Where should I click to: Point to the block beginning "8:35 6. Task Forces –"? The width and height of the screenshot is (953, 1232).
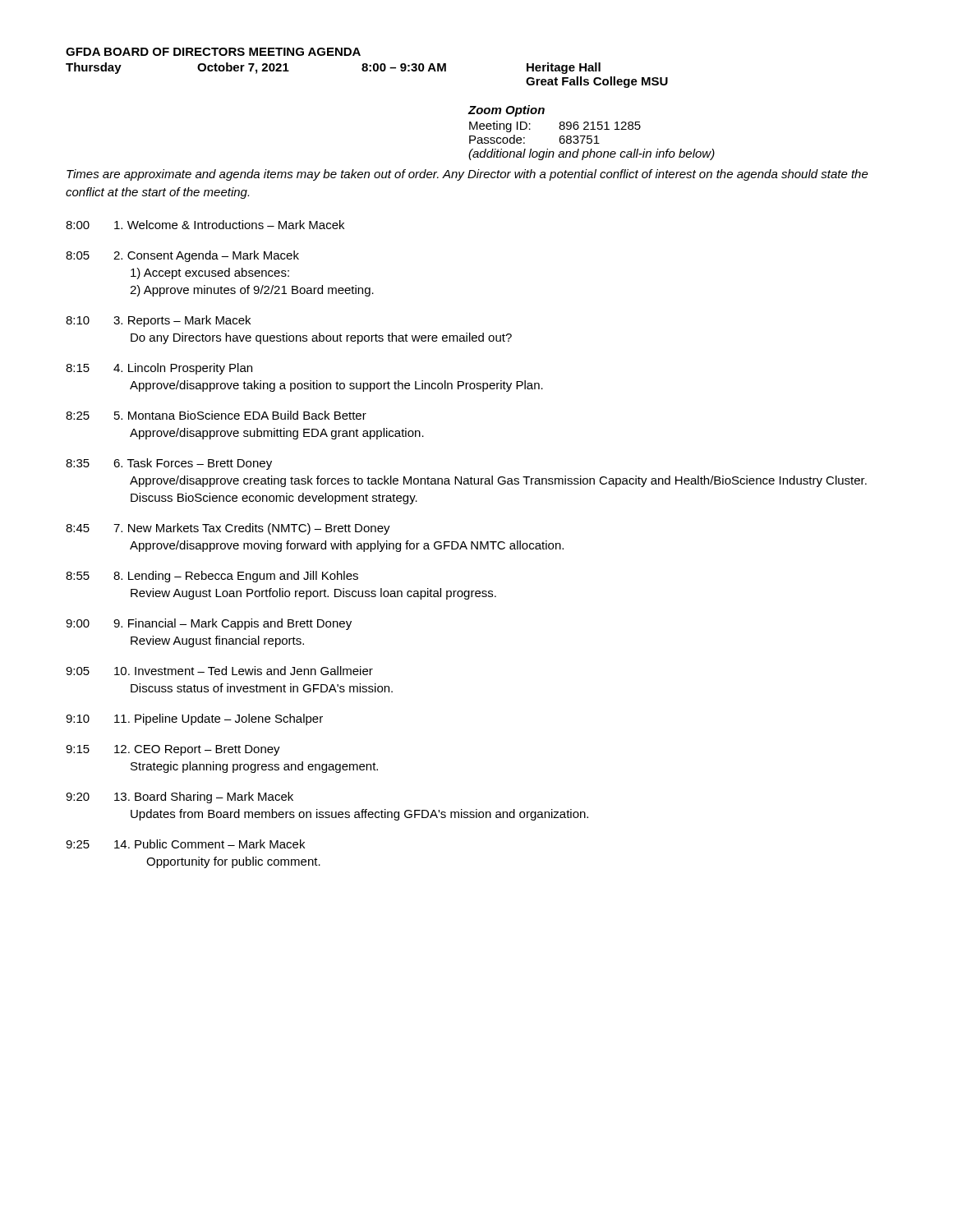click(x=476, y=480)
